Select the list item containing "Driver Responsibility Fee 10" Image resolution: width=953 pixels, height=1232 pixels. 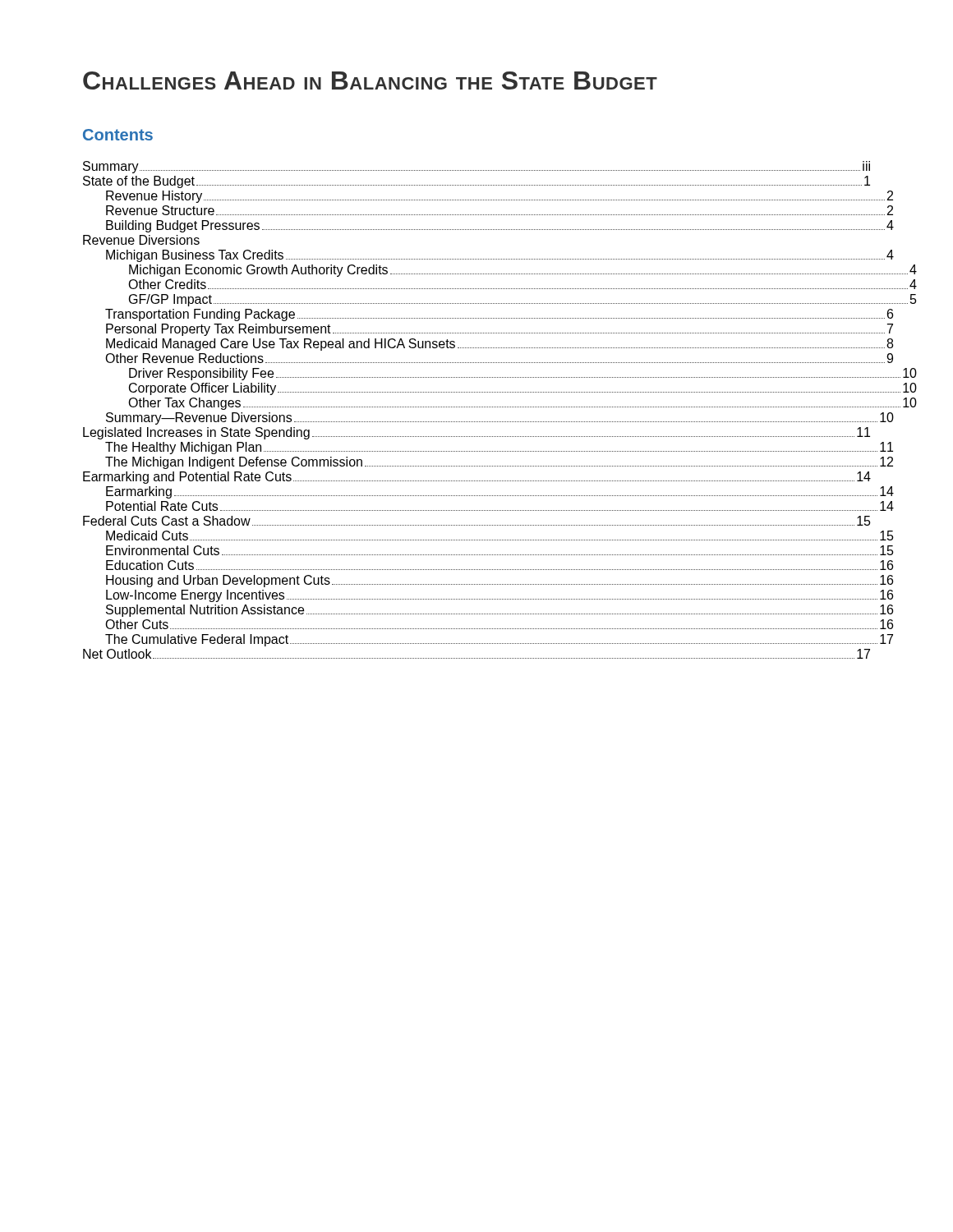476,374
